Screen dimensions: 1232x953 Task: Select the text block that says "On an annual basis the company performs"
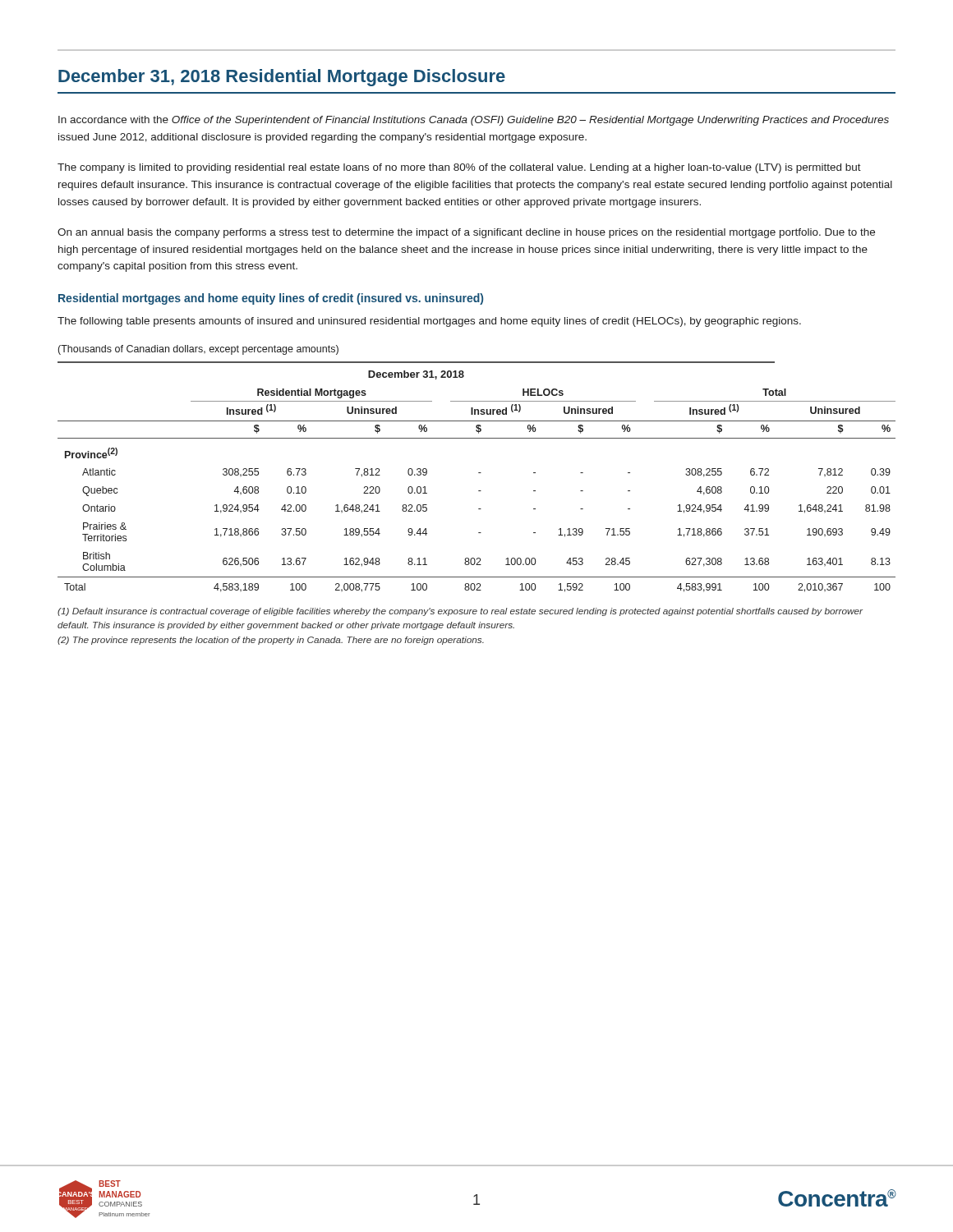(x=467, y=249)
